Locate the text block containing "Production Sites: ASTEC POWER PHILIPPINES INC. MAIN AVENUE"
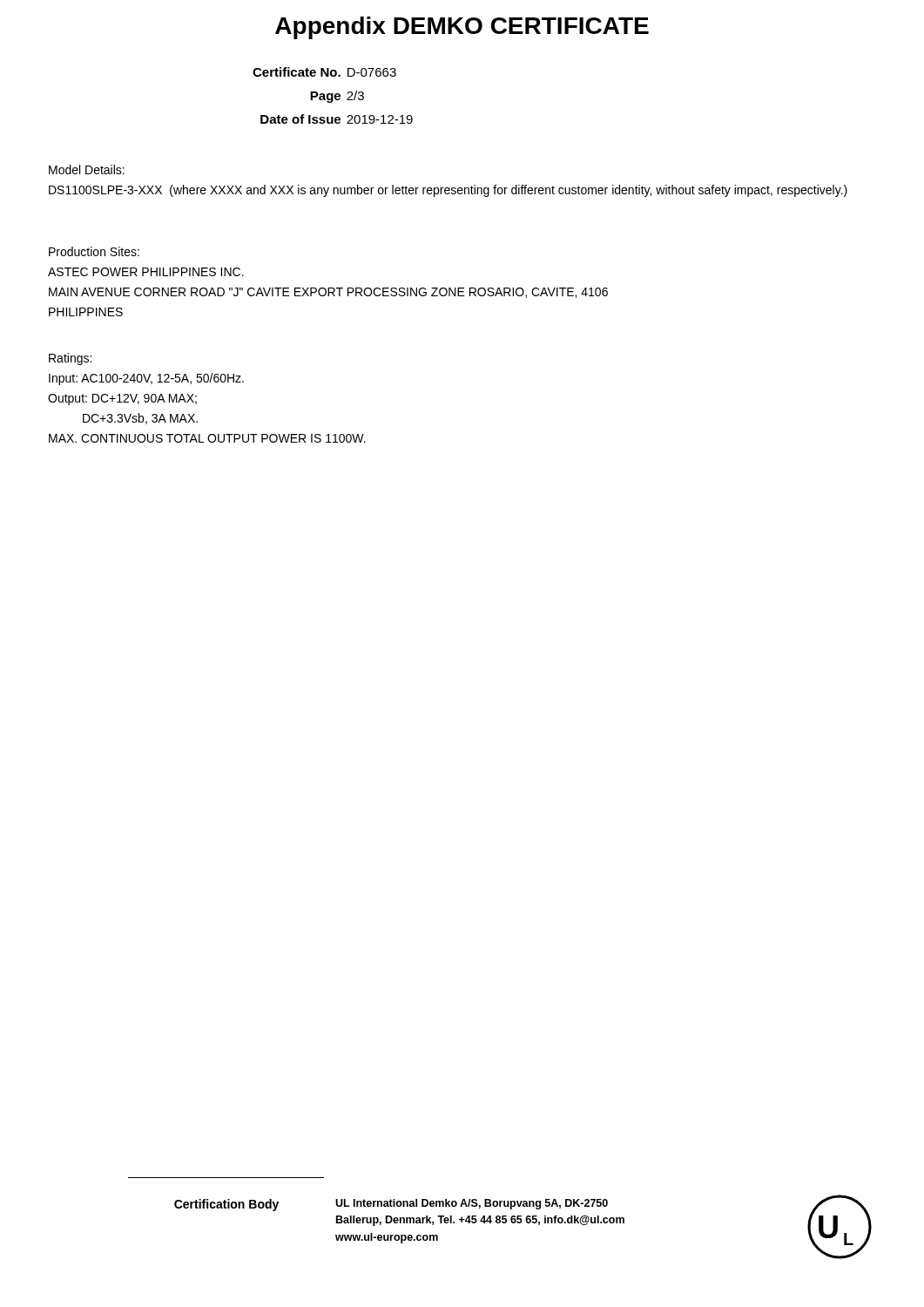 (x=328, y=282)
